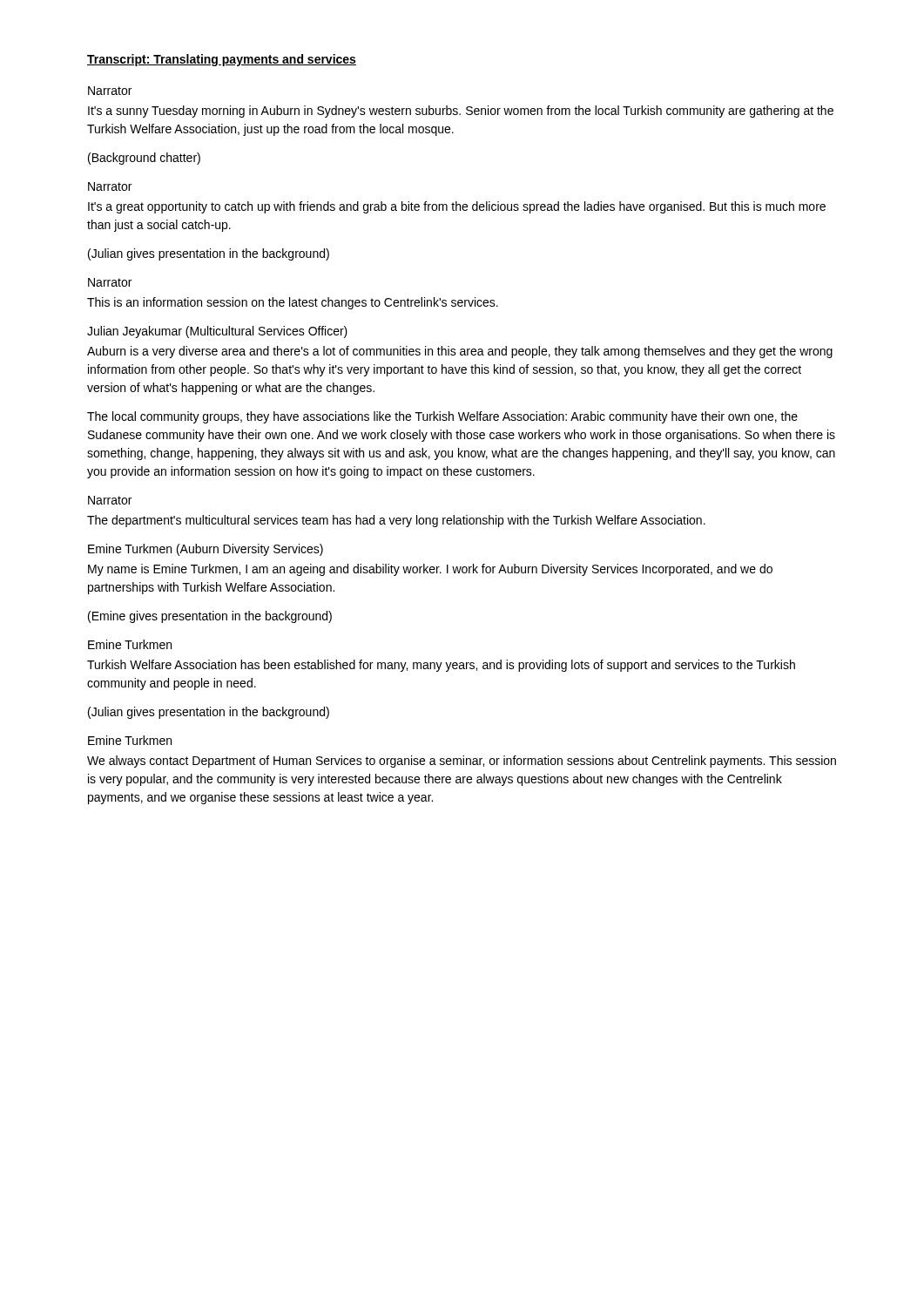Locate the text block that reads "My name is Emine Turkmen, I"
Viewport: 924px width, 1307px height.
pos(430,578)
